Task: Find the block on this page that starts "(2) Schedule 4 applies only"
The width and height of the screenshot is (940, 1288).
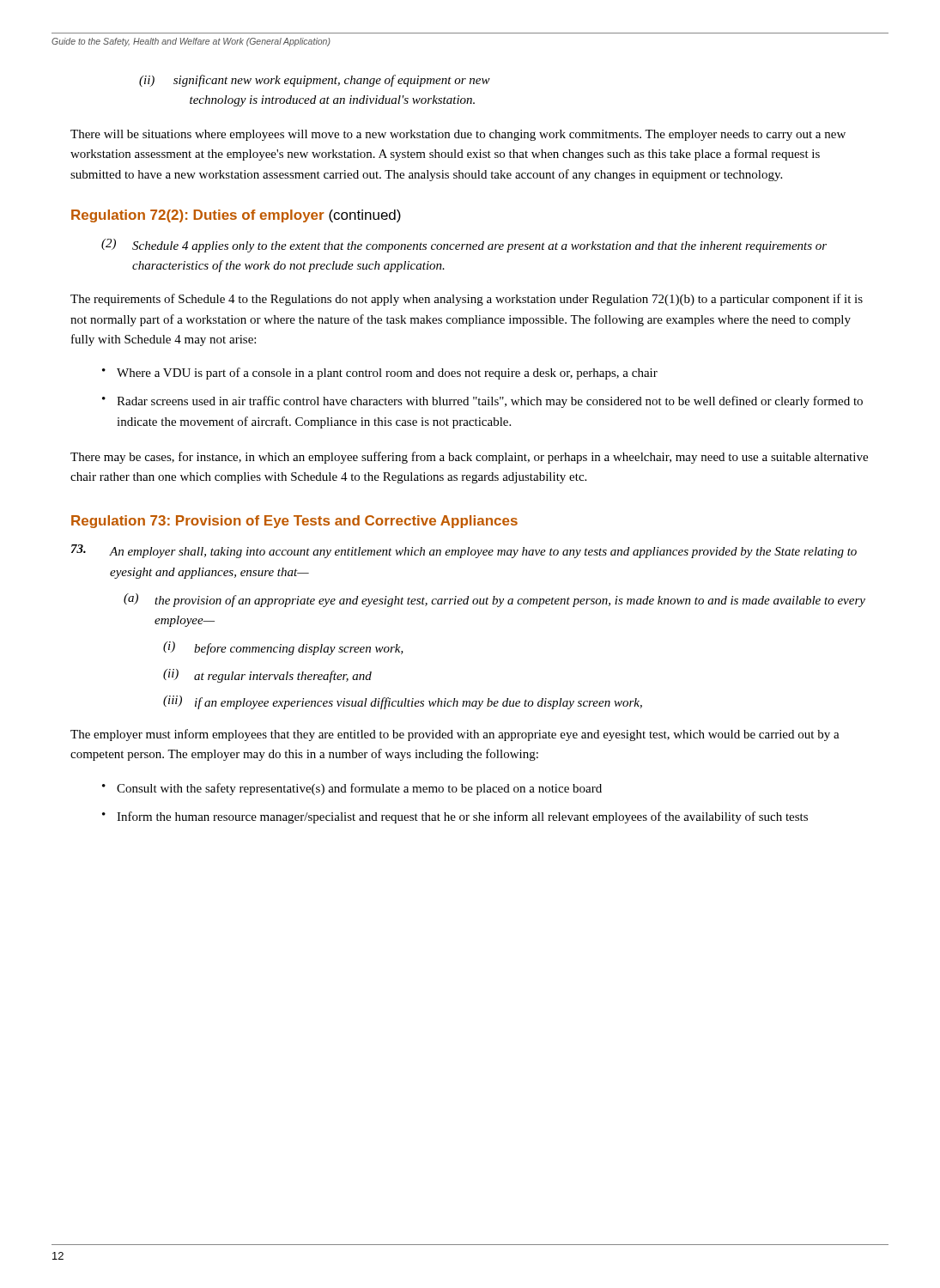Action: (485, 256)
